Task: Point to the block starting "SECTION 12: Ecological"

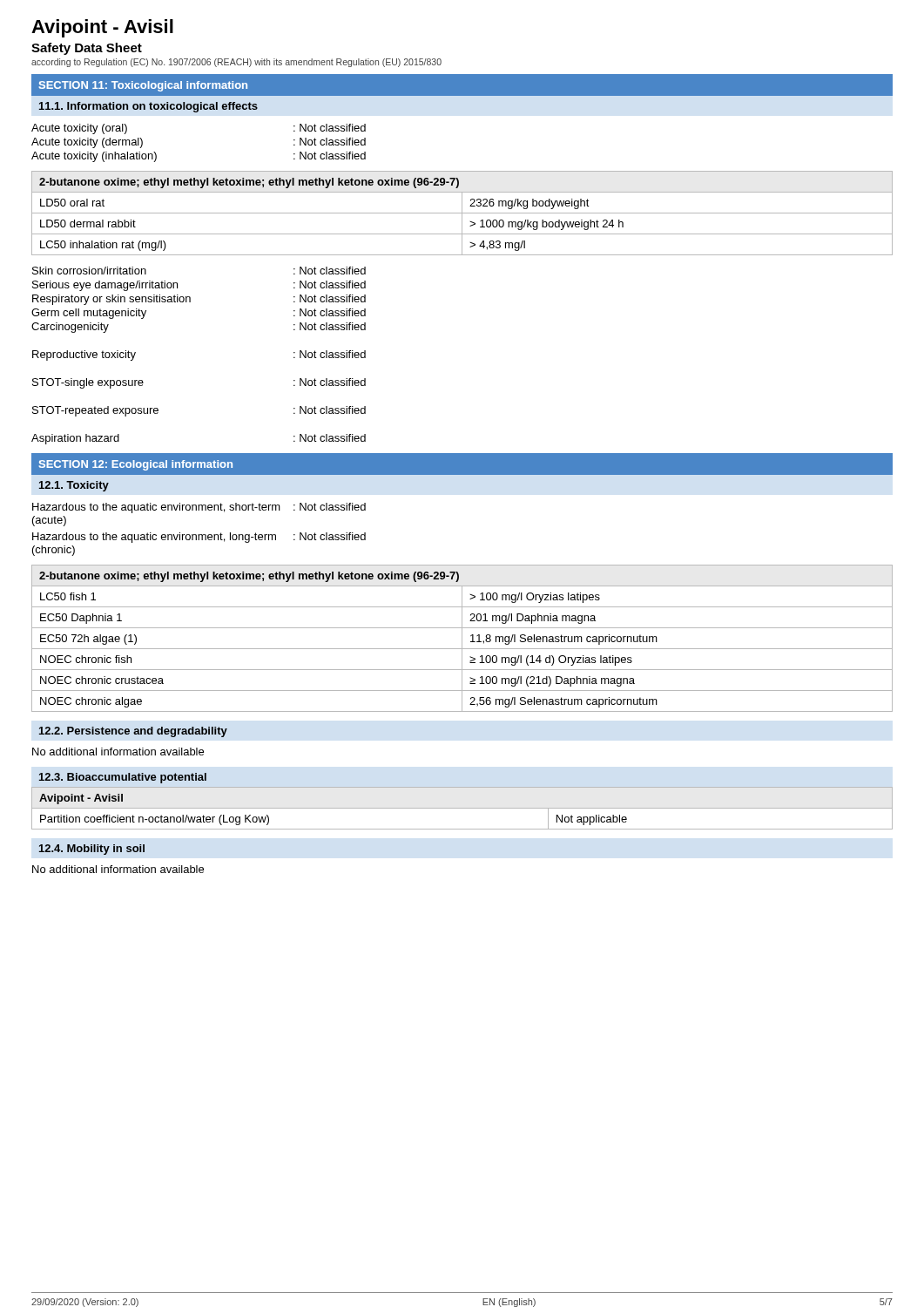Action: coord(136,464)
